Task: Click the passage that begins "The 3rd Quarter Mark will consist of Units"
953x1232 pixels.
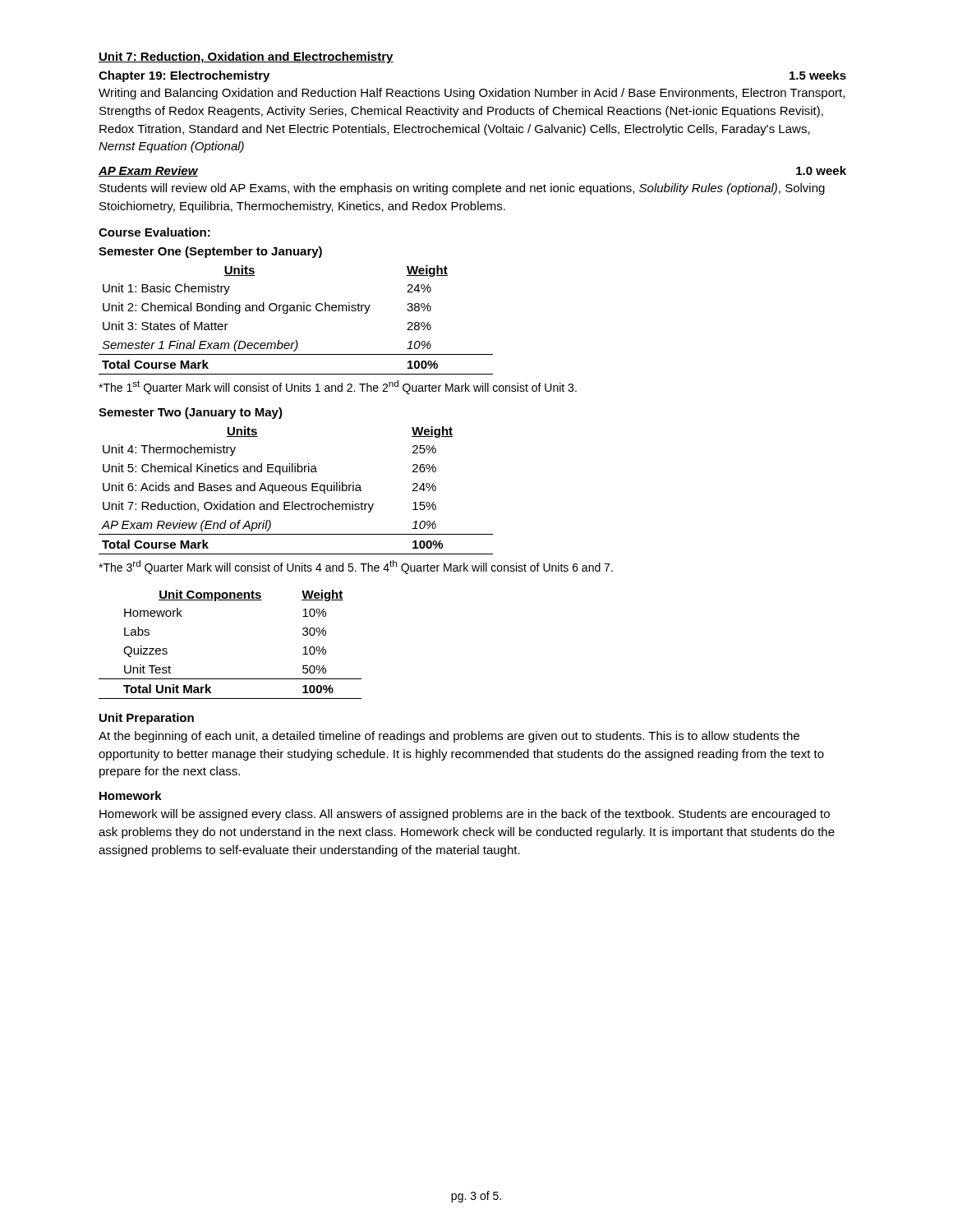Action: pos(356,566)
